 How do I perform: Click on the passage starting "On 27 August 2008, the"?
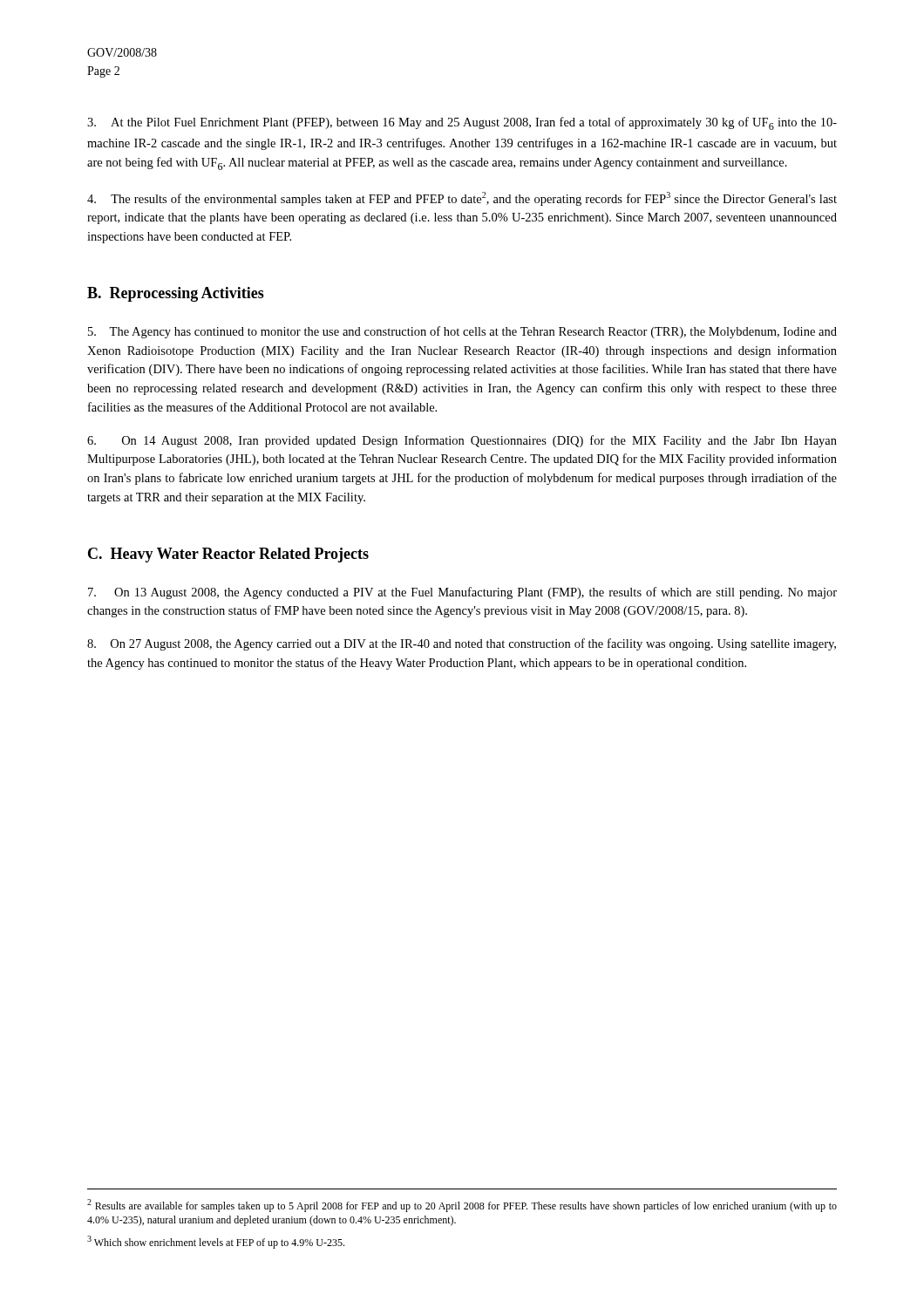click(462, 653)
